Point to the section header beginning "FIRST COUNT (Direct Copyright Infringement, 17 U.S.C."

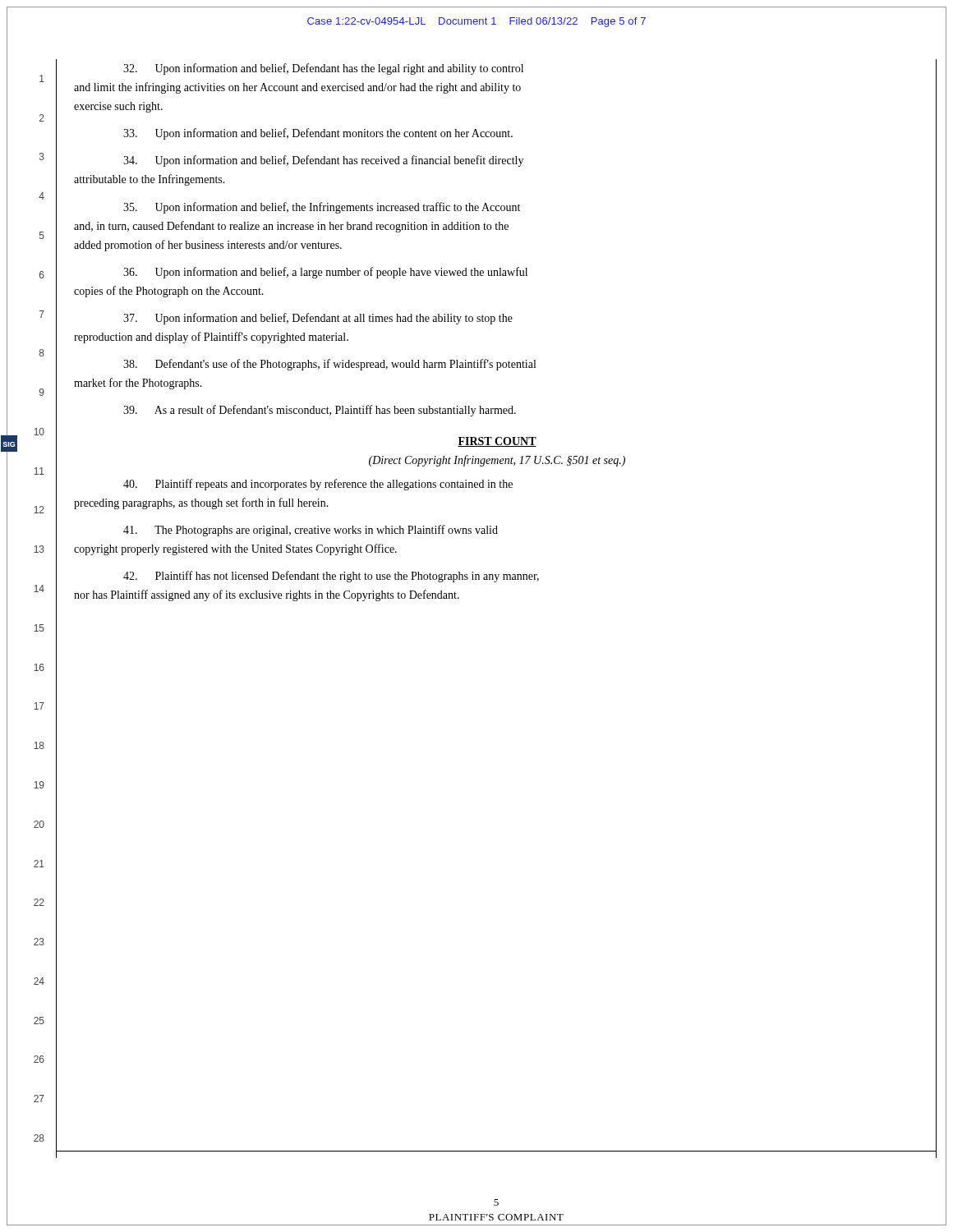click(x=497, y=451)
